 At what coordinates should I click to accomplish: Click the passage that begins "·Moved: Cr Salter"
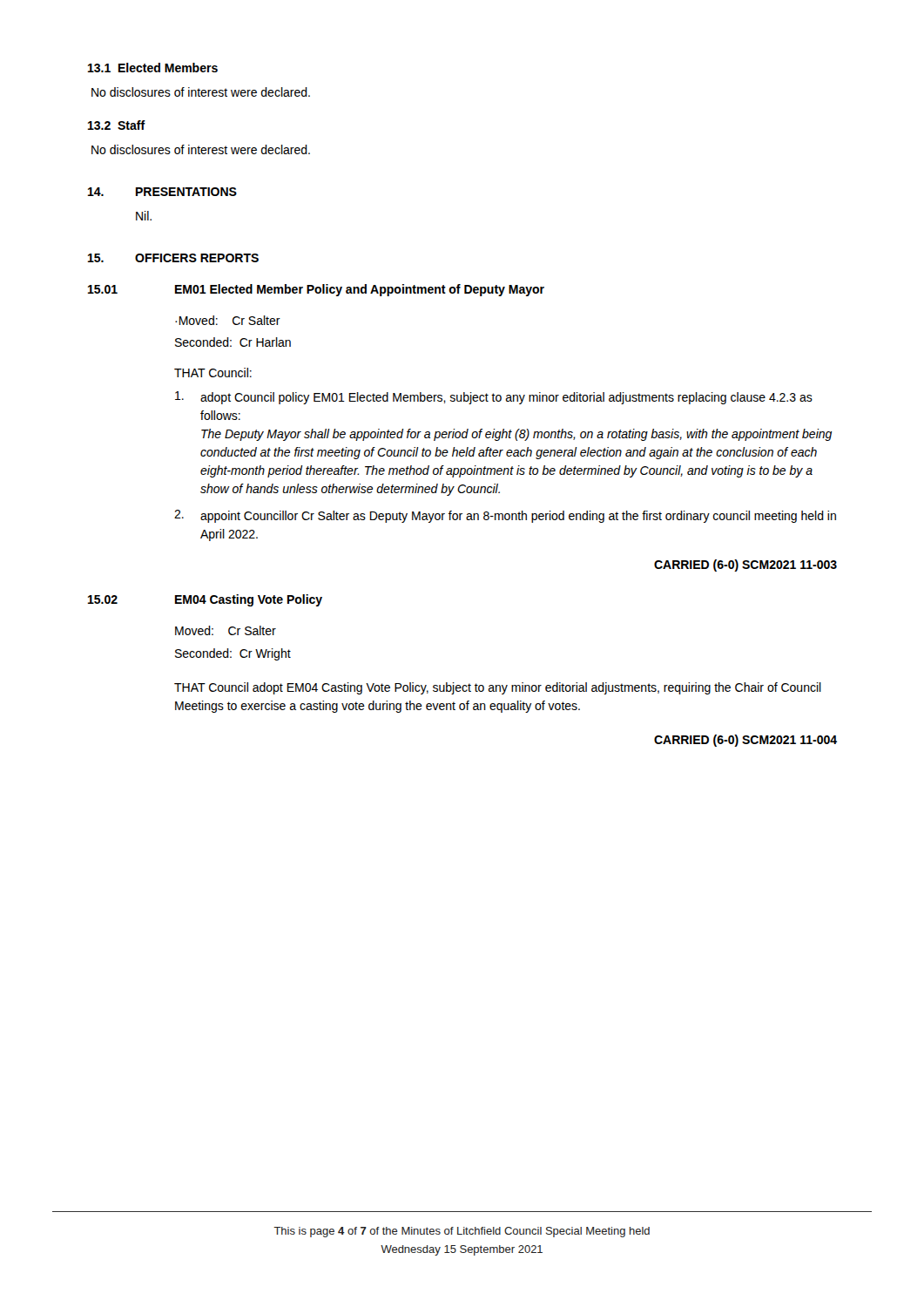tap(233, 332)
